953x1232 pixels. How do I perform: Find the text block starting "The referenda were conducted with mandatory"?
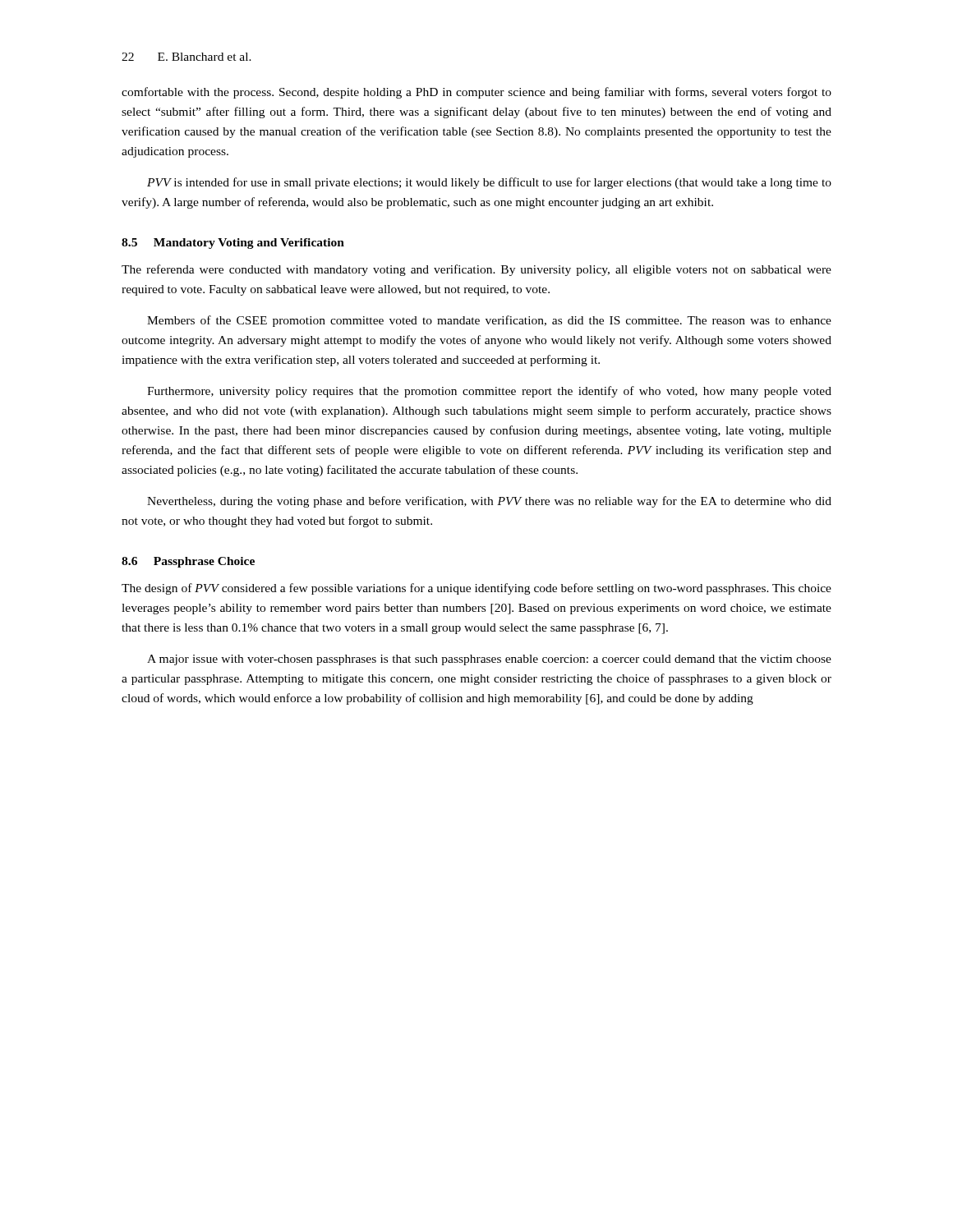[476, 279]
